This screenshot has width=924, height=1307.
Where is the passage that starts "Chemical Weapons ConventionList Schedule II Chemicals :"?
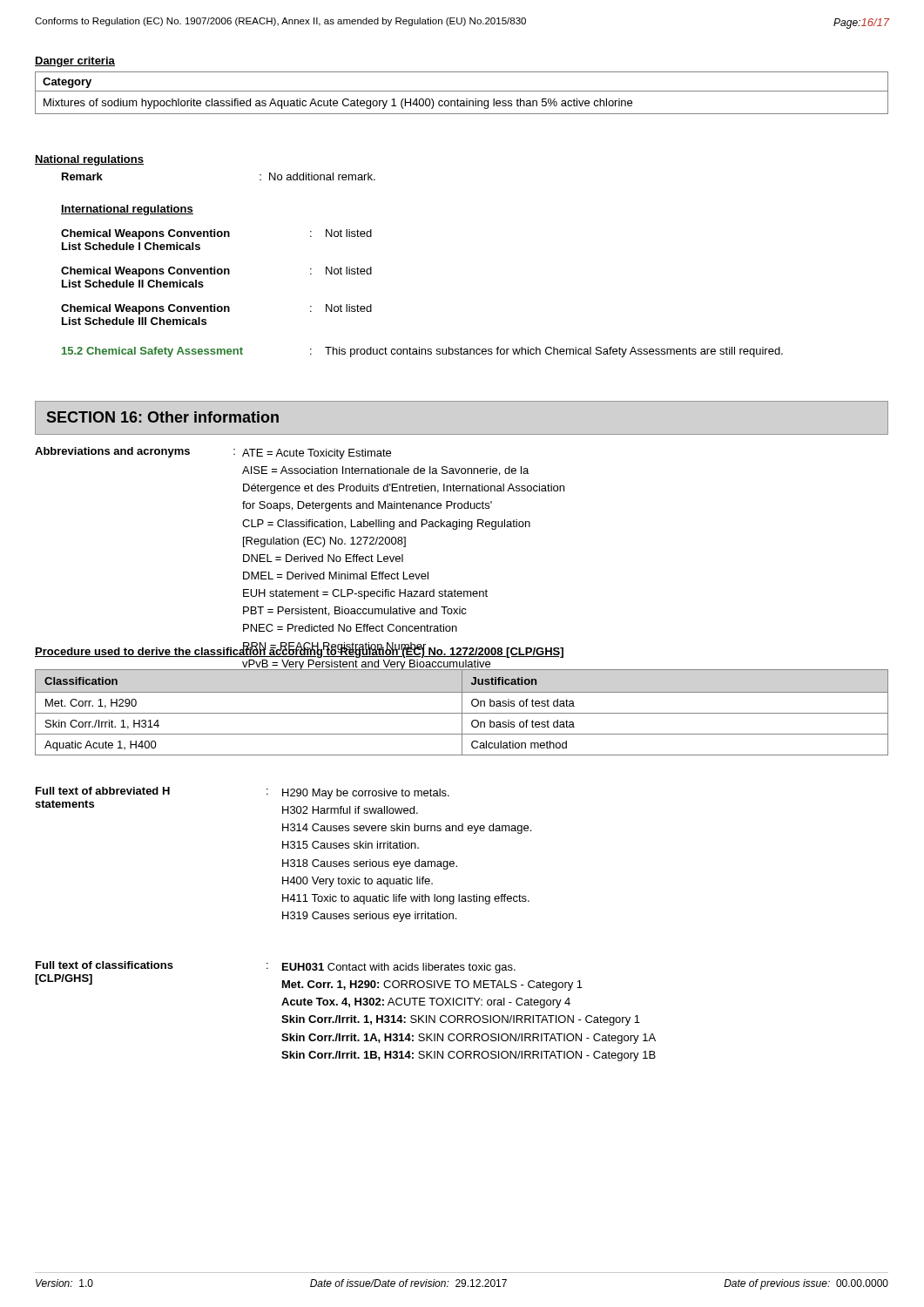(216, 272)
